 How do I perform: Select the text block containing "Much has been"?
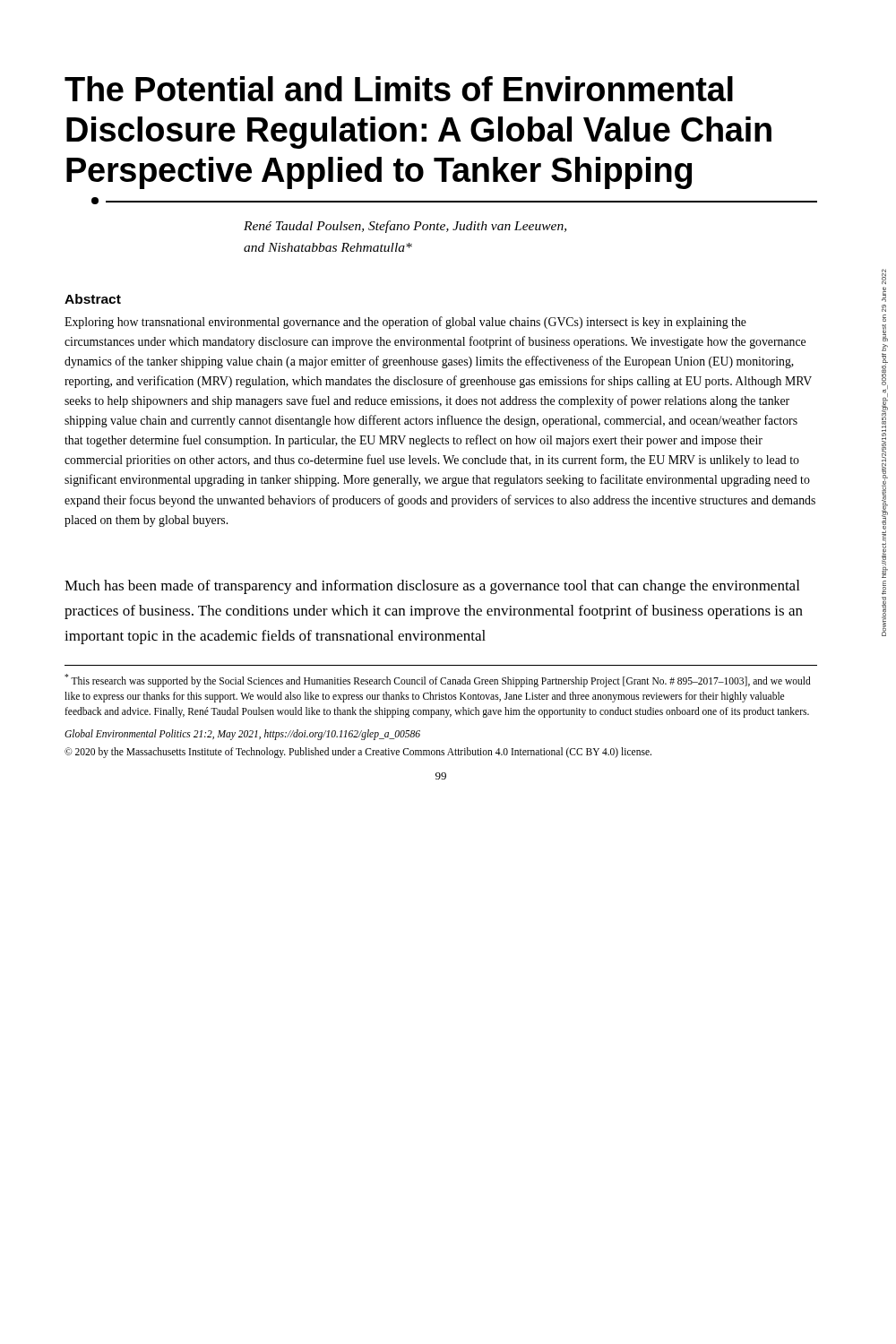point(441,611)
